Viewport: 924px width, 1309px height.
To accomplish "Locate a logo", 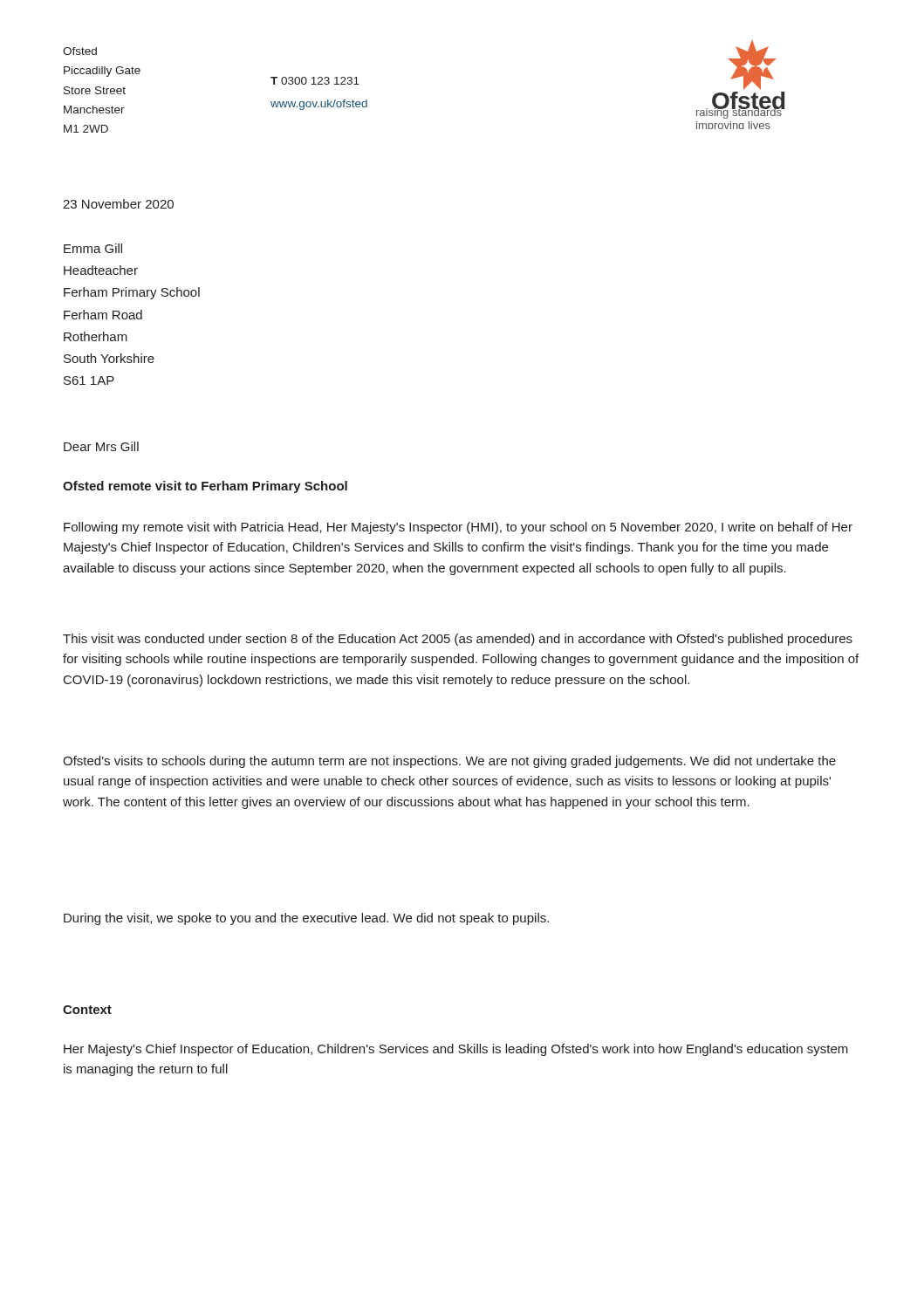I will click(x=778, y=81).
